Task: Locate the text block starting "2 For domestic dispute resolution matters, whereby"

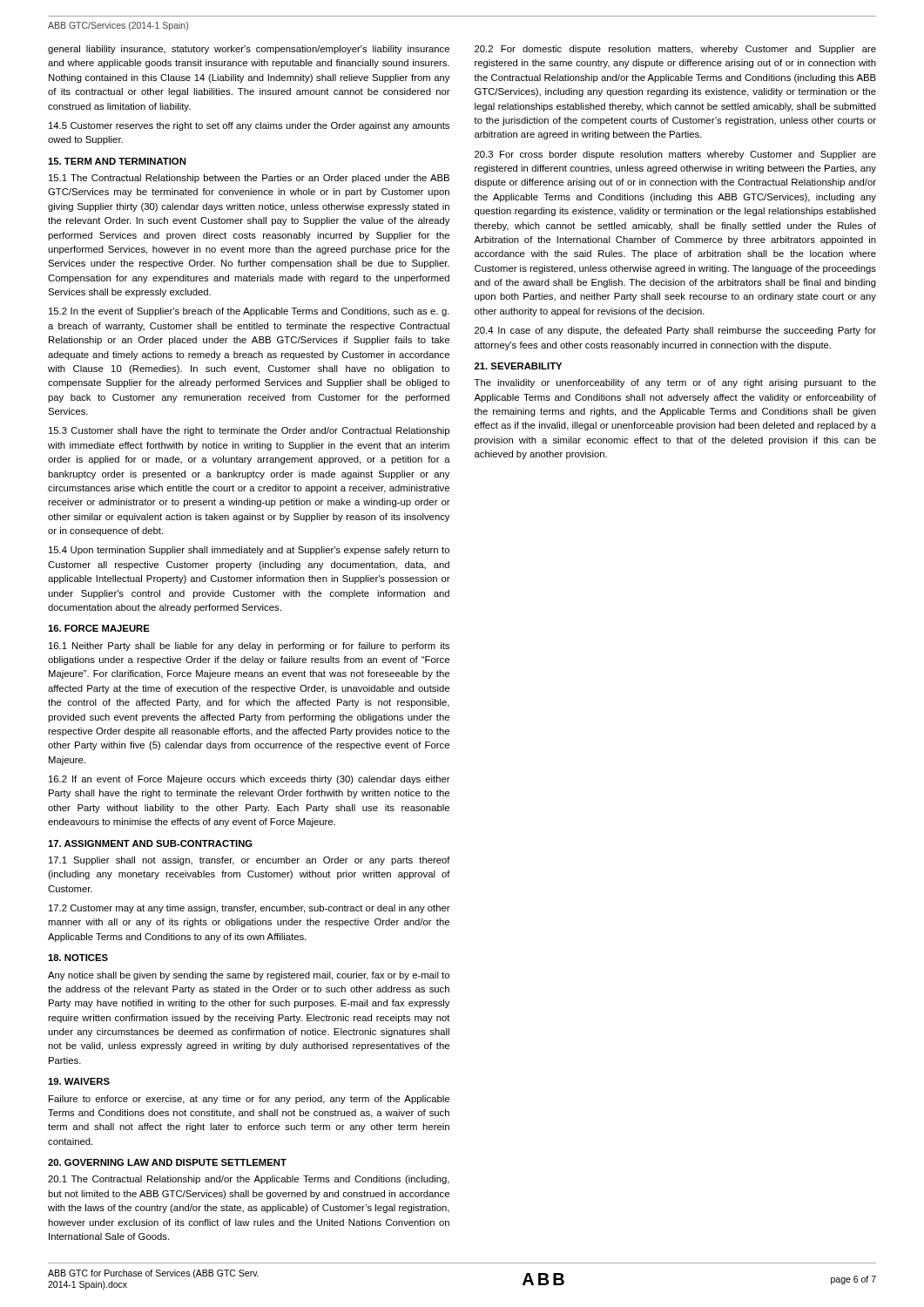Action: point(675,92)
